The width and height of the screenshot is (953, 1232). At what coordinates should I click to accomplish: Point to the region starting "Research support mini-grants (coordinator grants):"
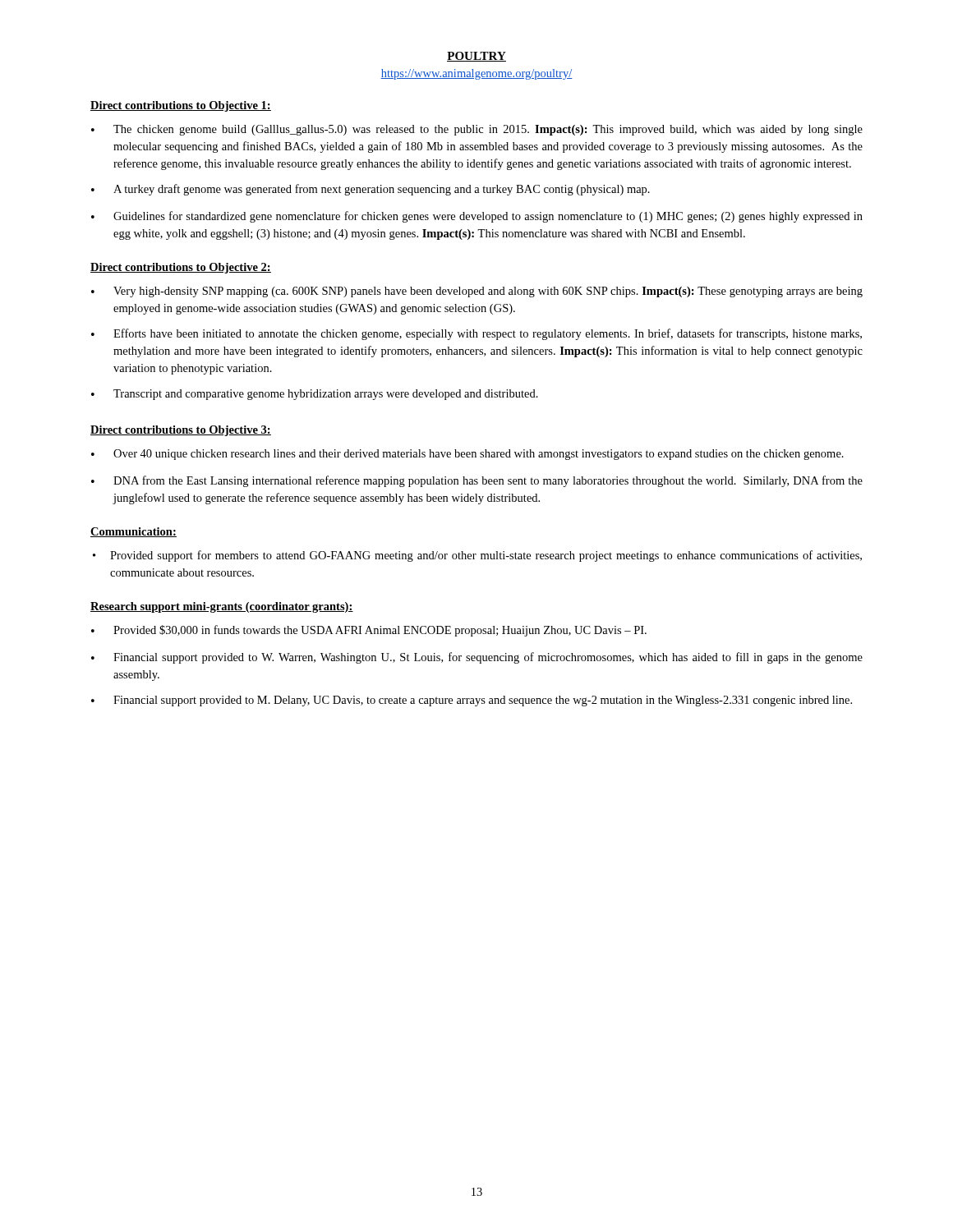pyautogui.click(x=221, y=606)
